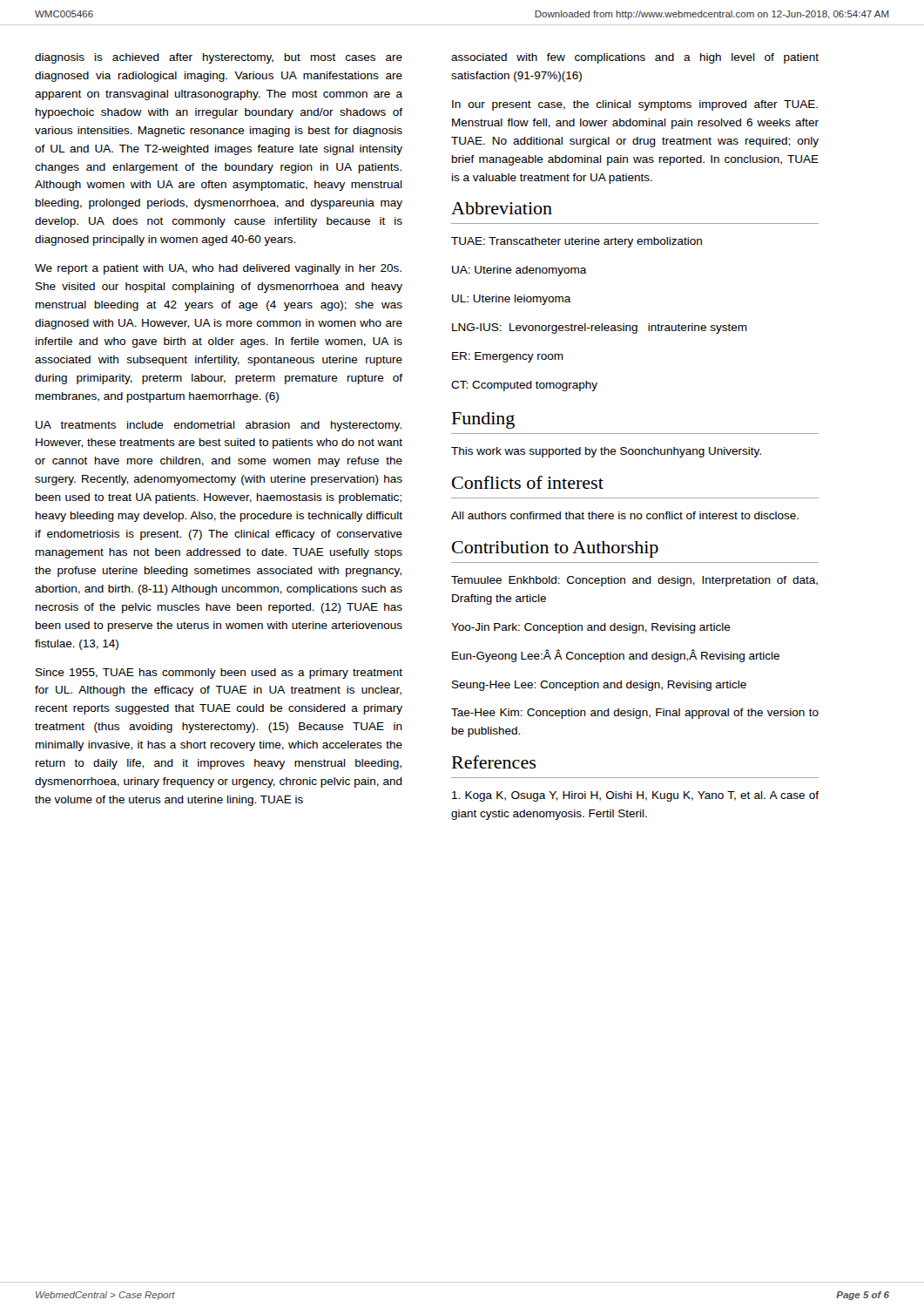This screenshot has height=1307, width=924.
Task: Locate the list item containing "Yoo-Jin Park: Conception"
Action: tap(635, 627)
